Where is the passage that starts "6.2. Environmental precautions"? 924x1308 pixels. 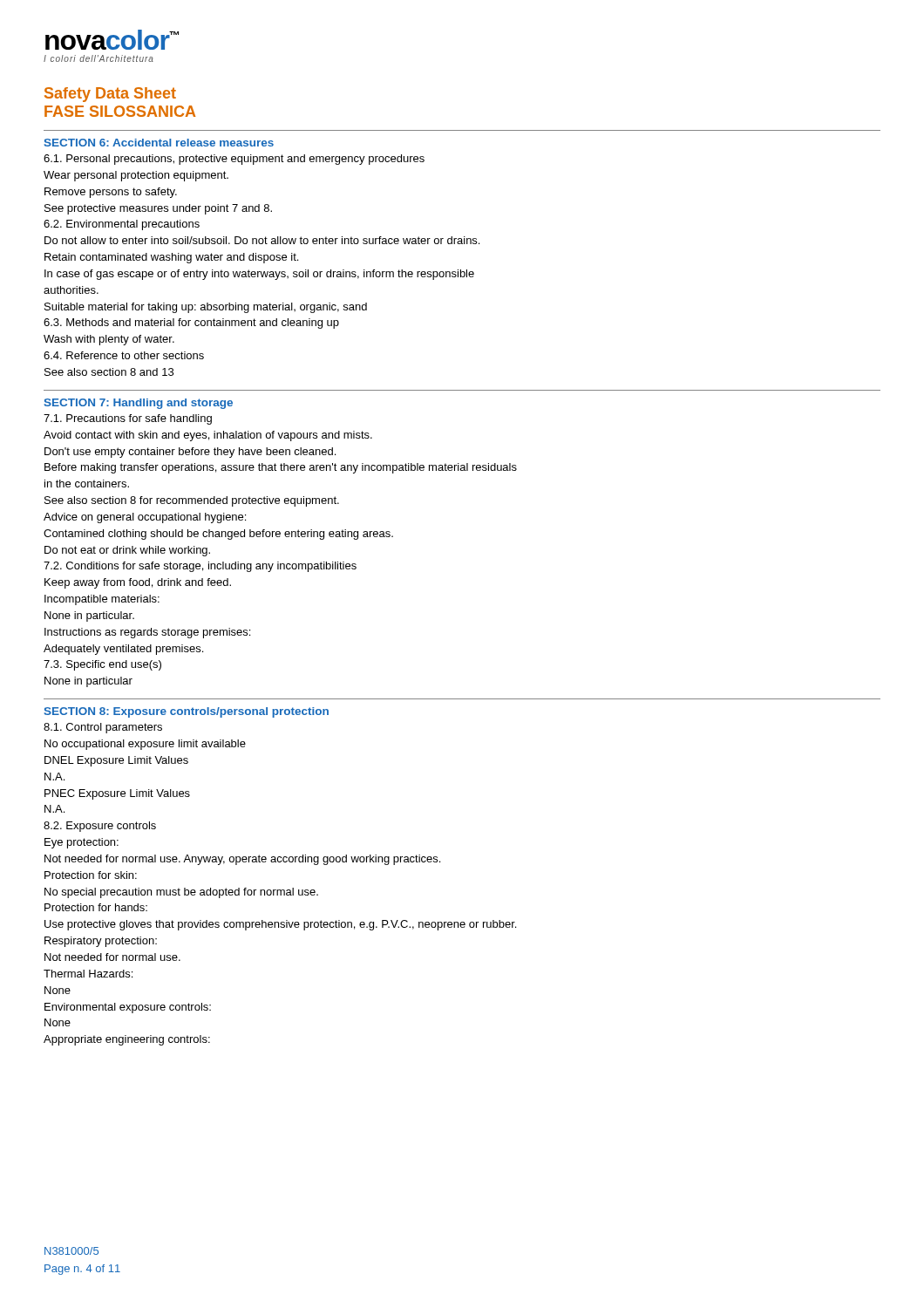click(x=462, y=266)
